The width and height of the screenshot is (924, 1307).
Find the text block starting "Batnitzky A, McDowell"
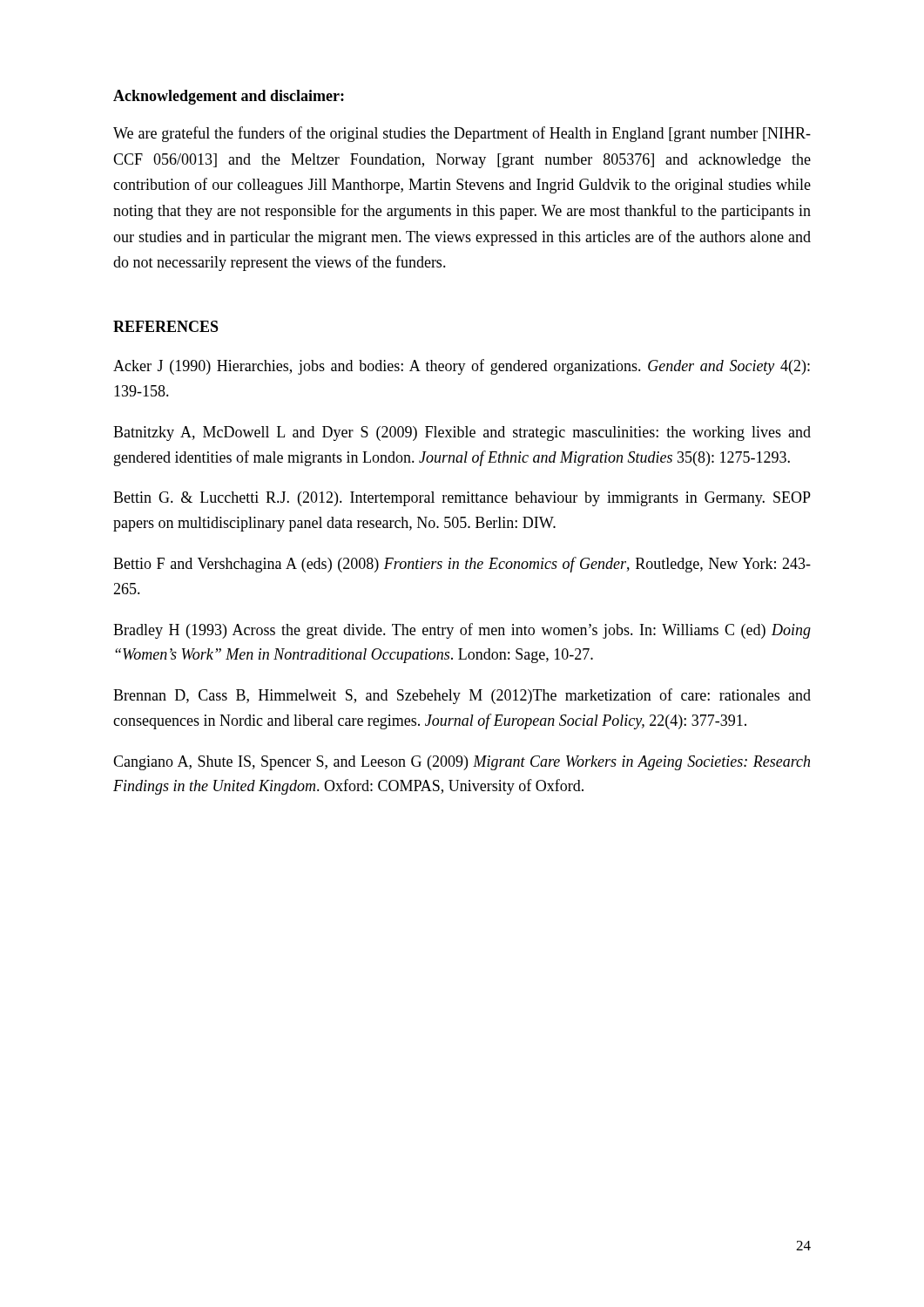(x=462, y=444)
